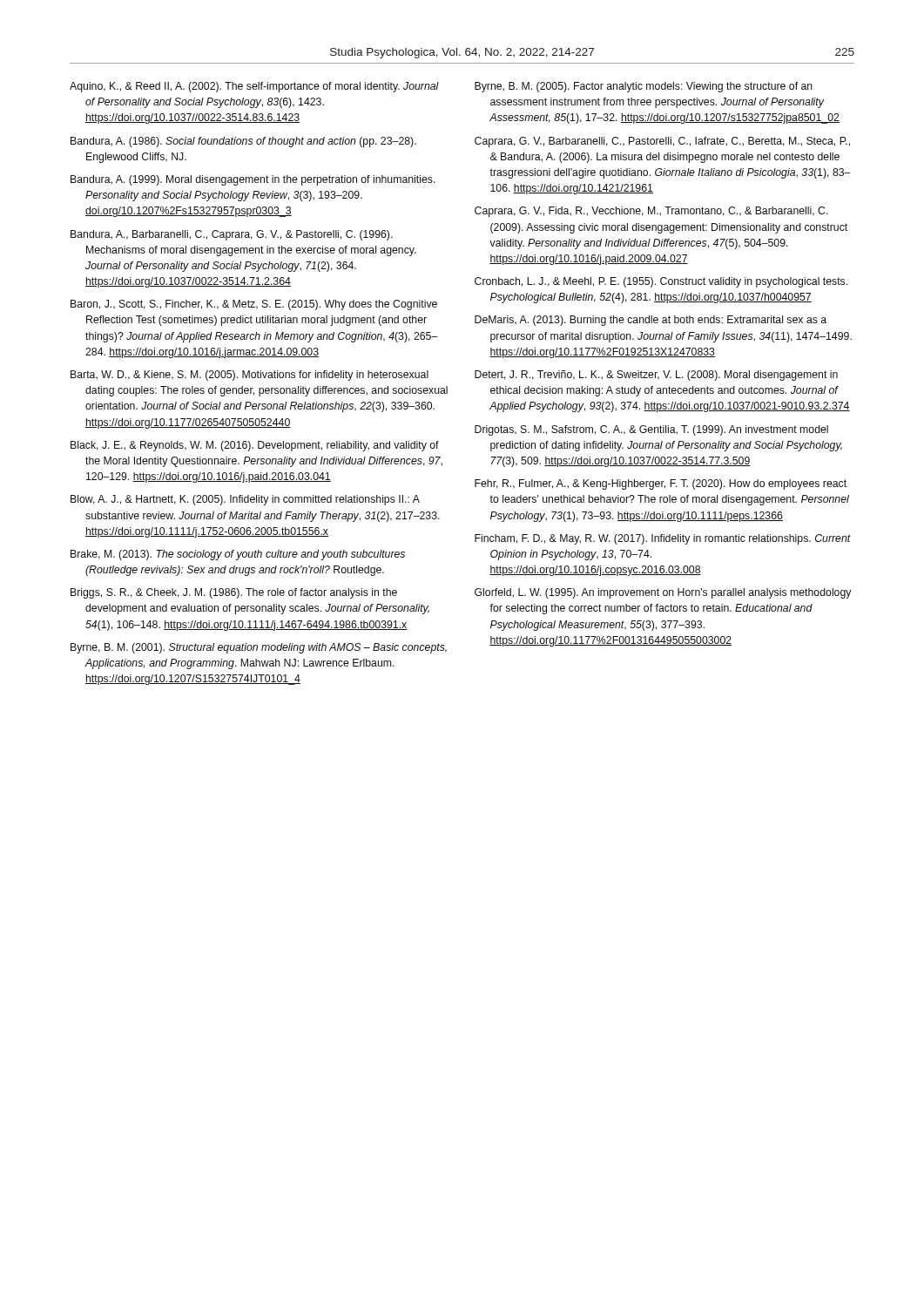Viewport: 924px width, 1307px height.
Task: Locate the list item with the text "Caprara, G. V., Fida,"
Action: point(661,235)
